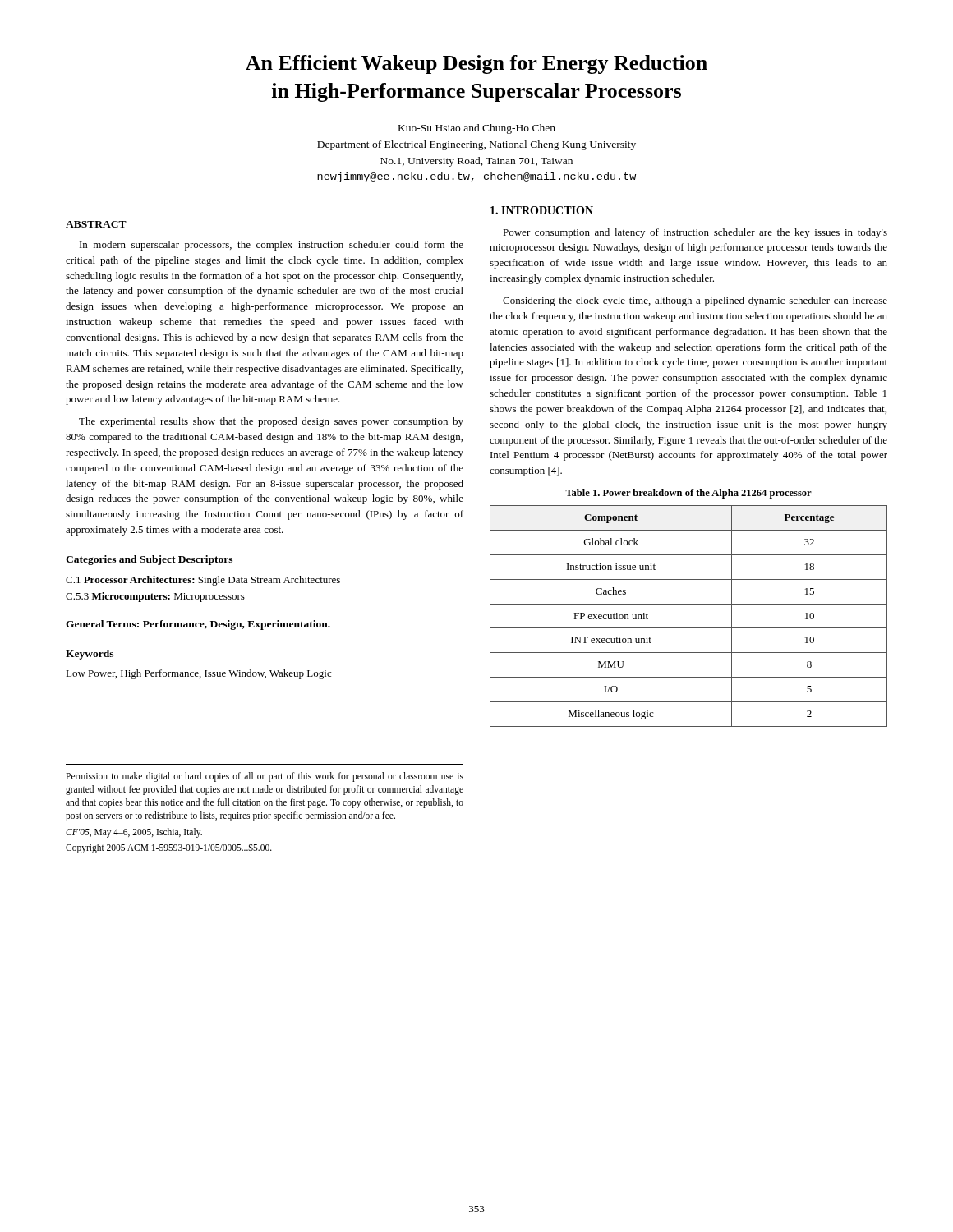Viewport: 953px width, 1232px height.
Task: Select the list item containing "Low Power, High Performance, Issue Window, Wakeup Logic"
Action: pos(199,673)
